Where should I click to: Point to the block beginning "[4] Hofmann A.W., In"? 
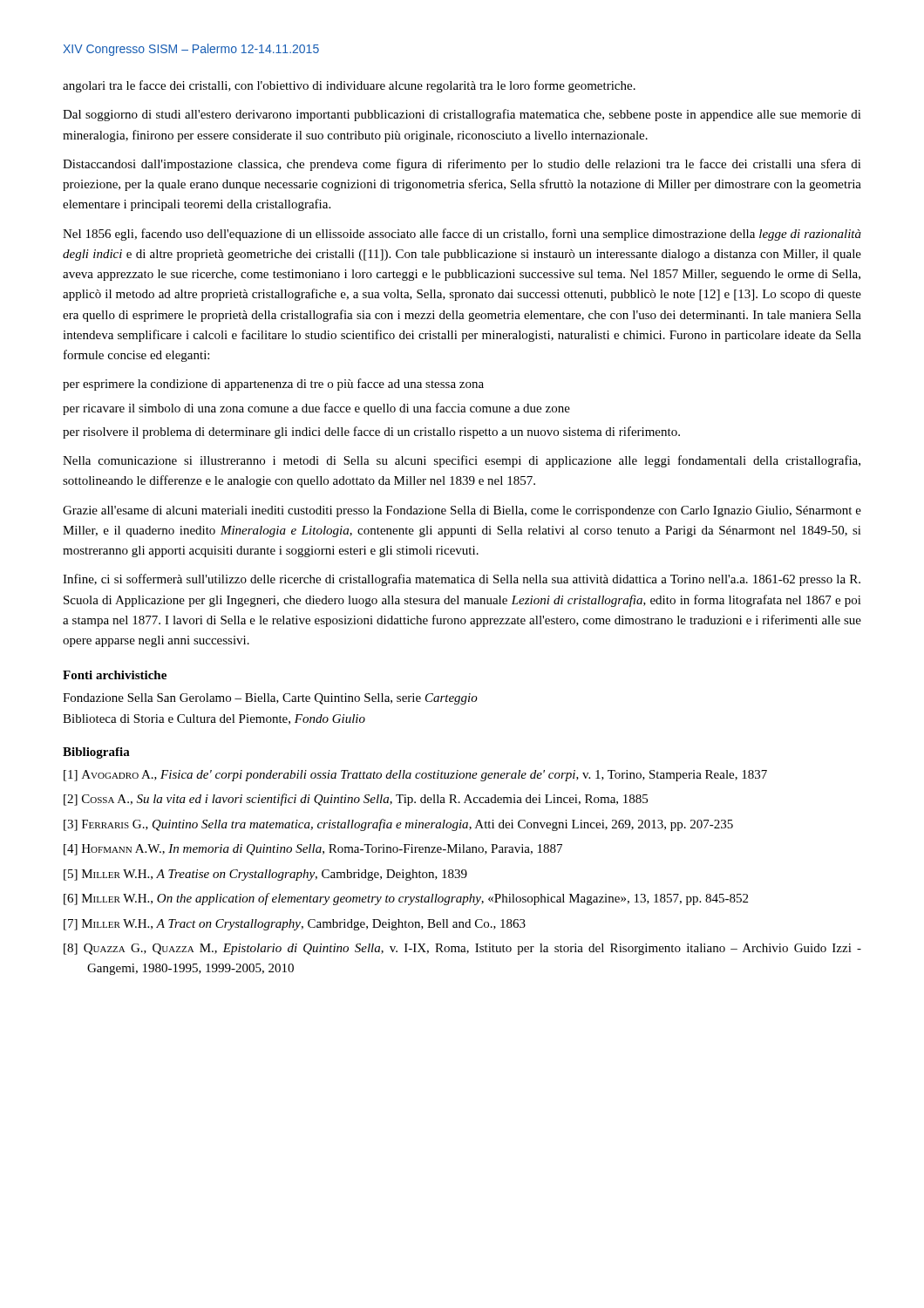pyautogui.click(x=313, y=849)
